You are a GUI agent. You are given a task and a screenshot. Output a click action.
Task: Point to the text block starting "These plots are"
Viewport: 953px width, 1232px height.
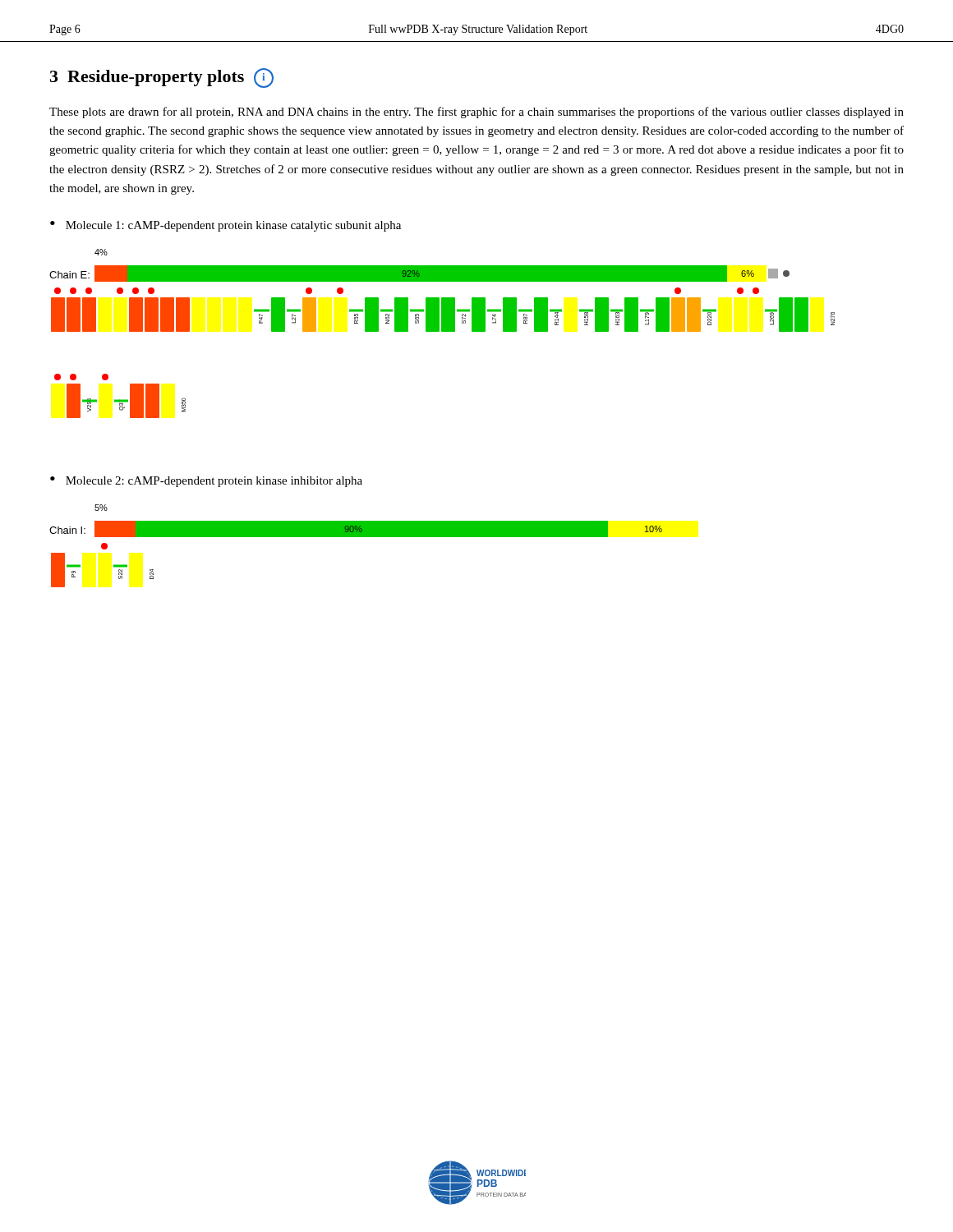pyautogui.click(x=476, y=150)
